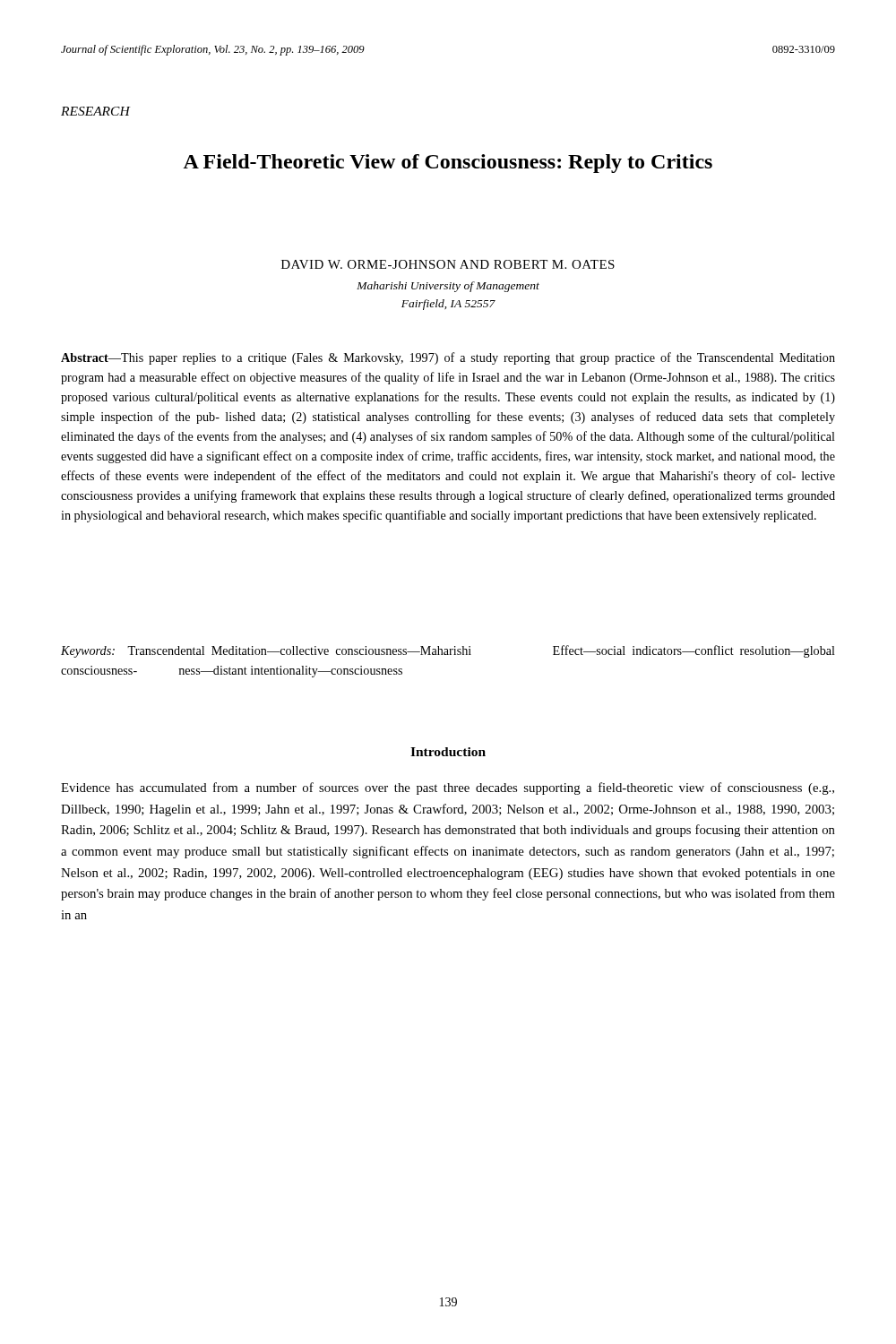Click the passage that begins "Keywords: Transcendental Meditation—collective consciousness—Maharishi Effect—social indicators—conflict resolution—global"
896x1344 pixels.
448,660
